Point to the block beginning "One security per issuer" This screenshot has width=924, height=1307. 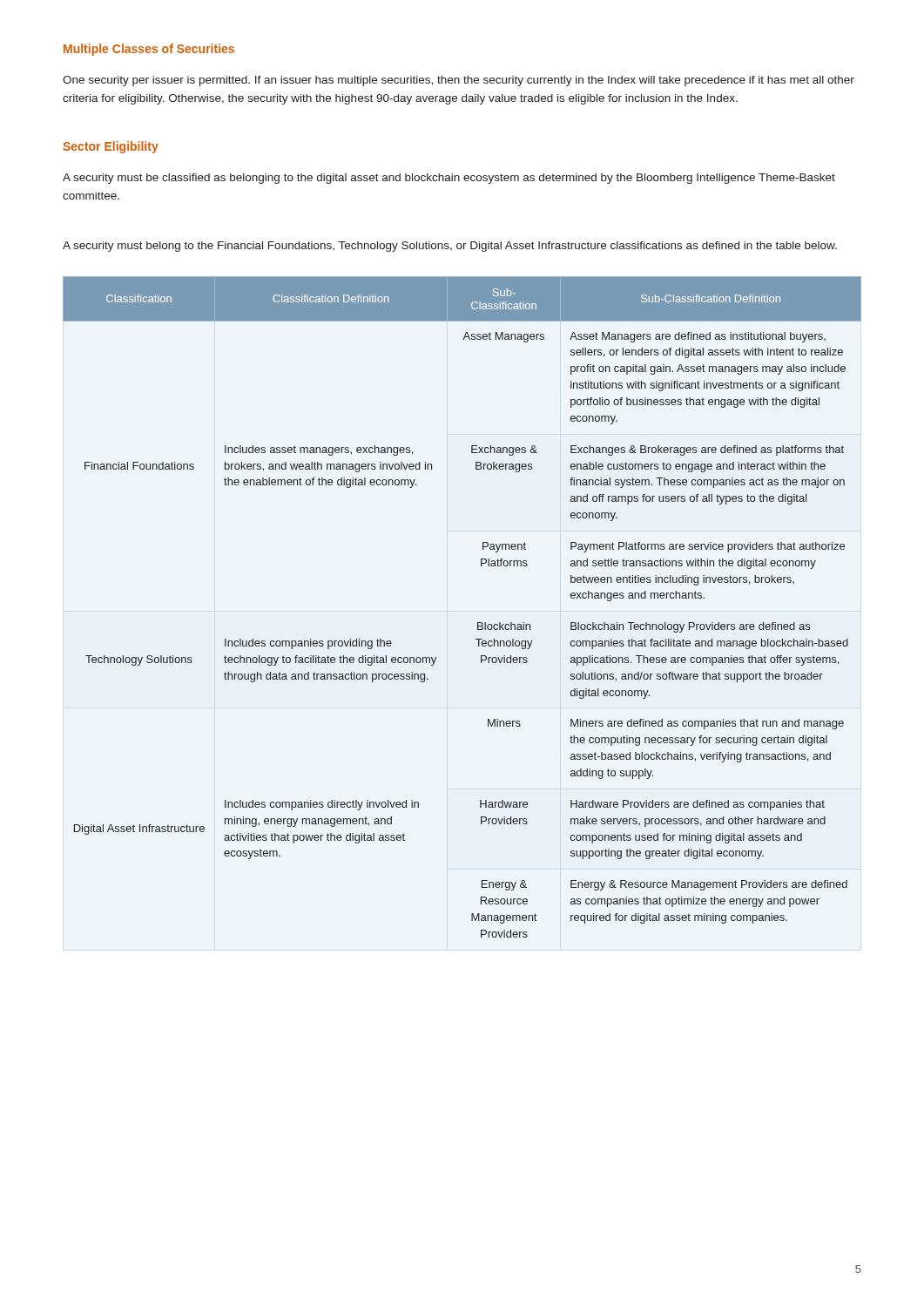(x=458, y=89)
